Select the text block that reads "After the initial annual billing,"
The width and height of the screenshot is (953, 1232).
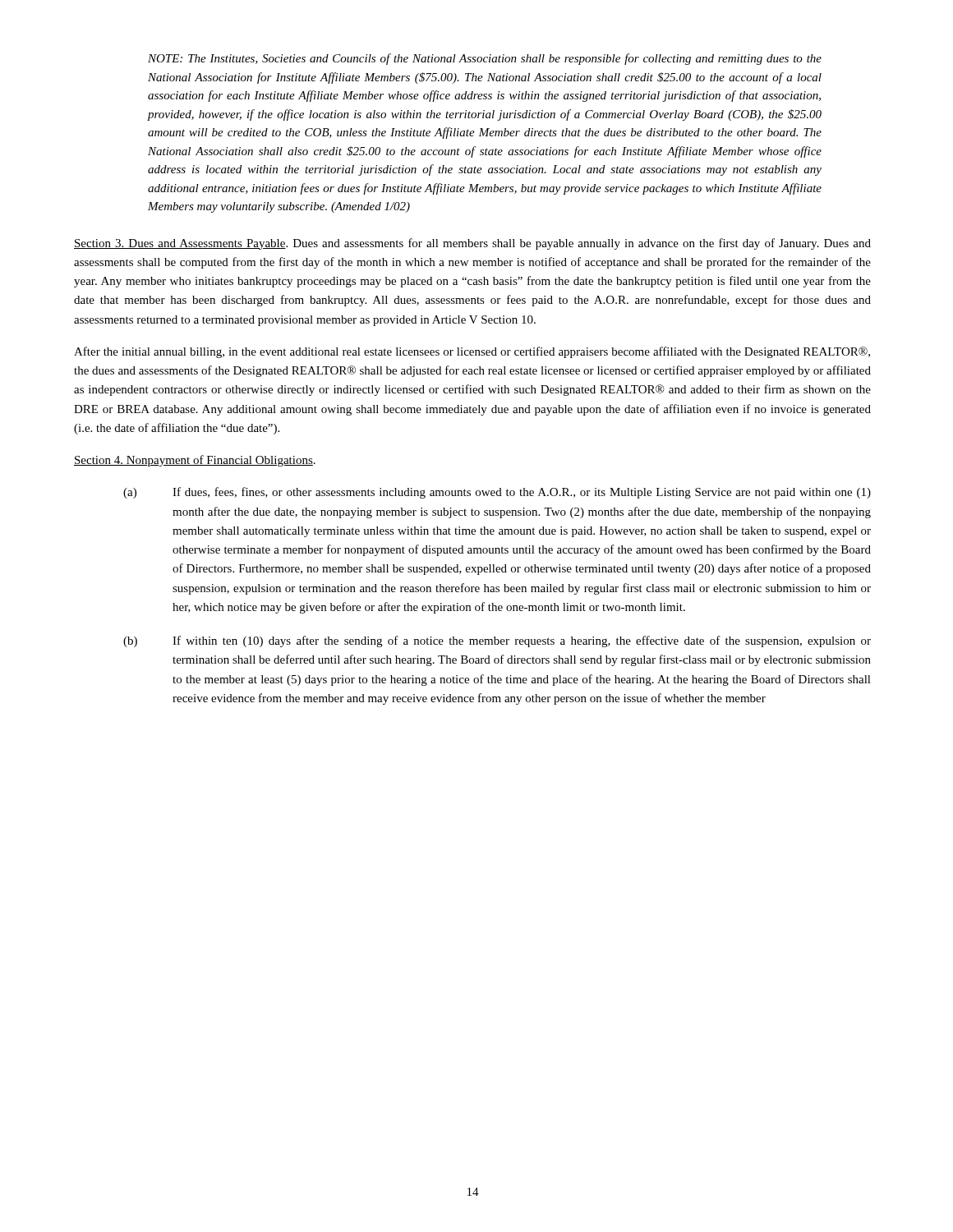[472, 390]
